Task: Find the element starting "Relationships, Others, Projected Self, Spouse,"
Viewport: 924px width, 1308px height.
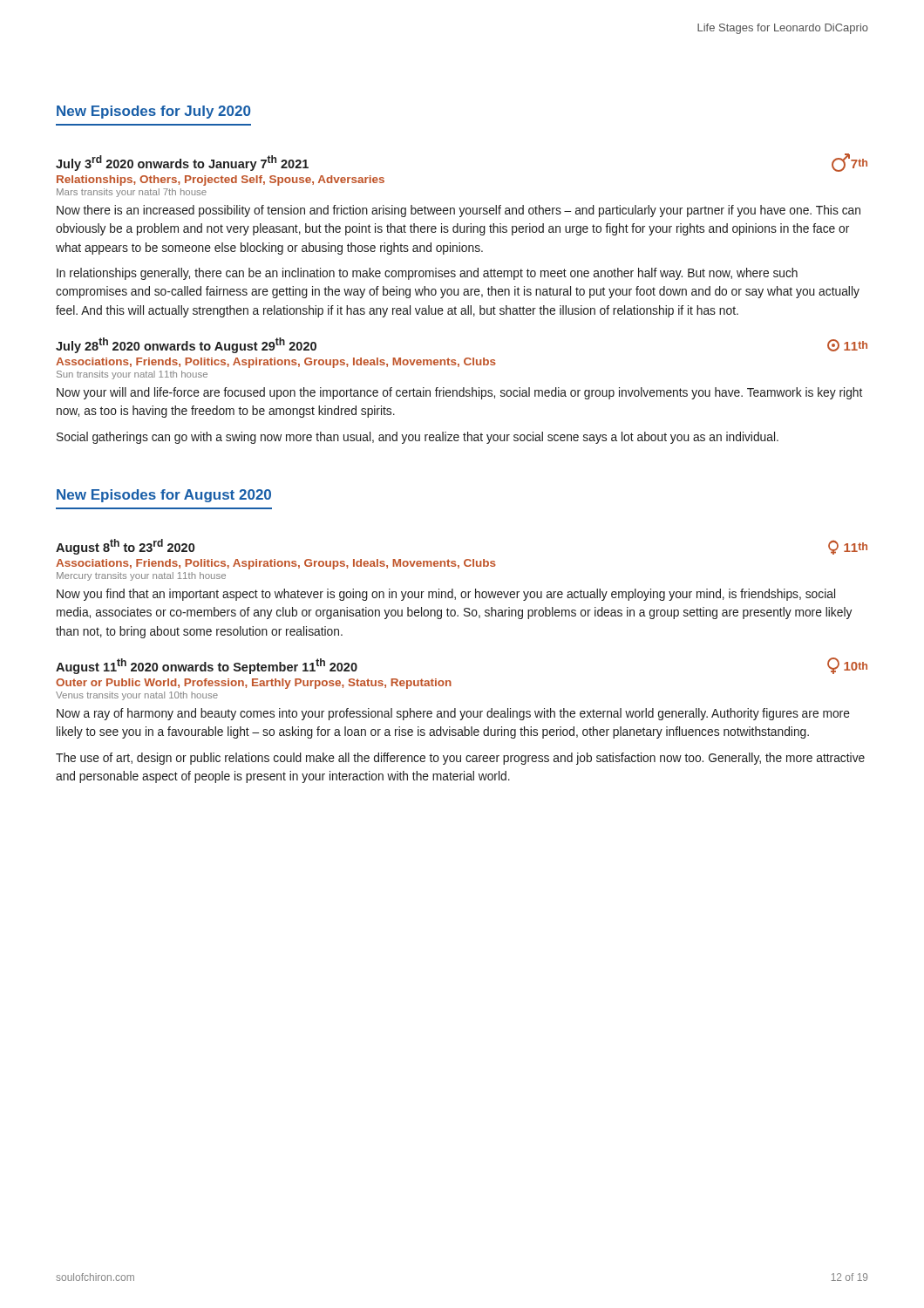Action: [220, 179]
